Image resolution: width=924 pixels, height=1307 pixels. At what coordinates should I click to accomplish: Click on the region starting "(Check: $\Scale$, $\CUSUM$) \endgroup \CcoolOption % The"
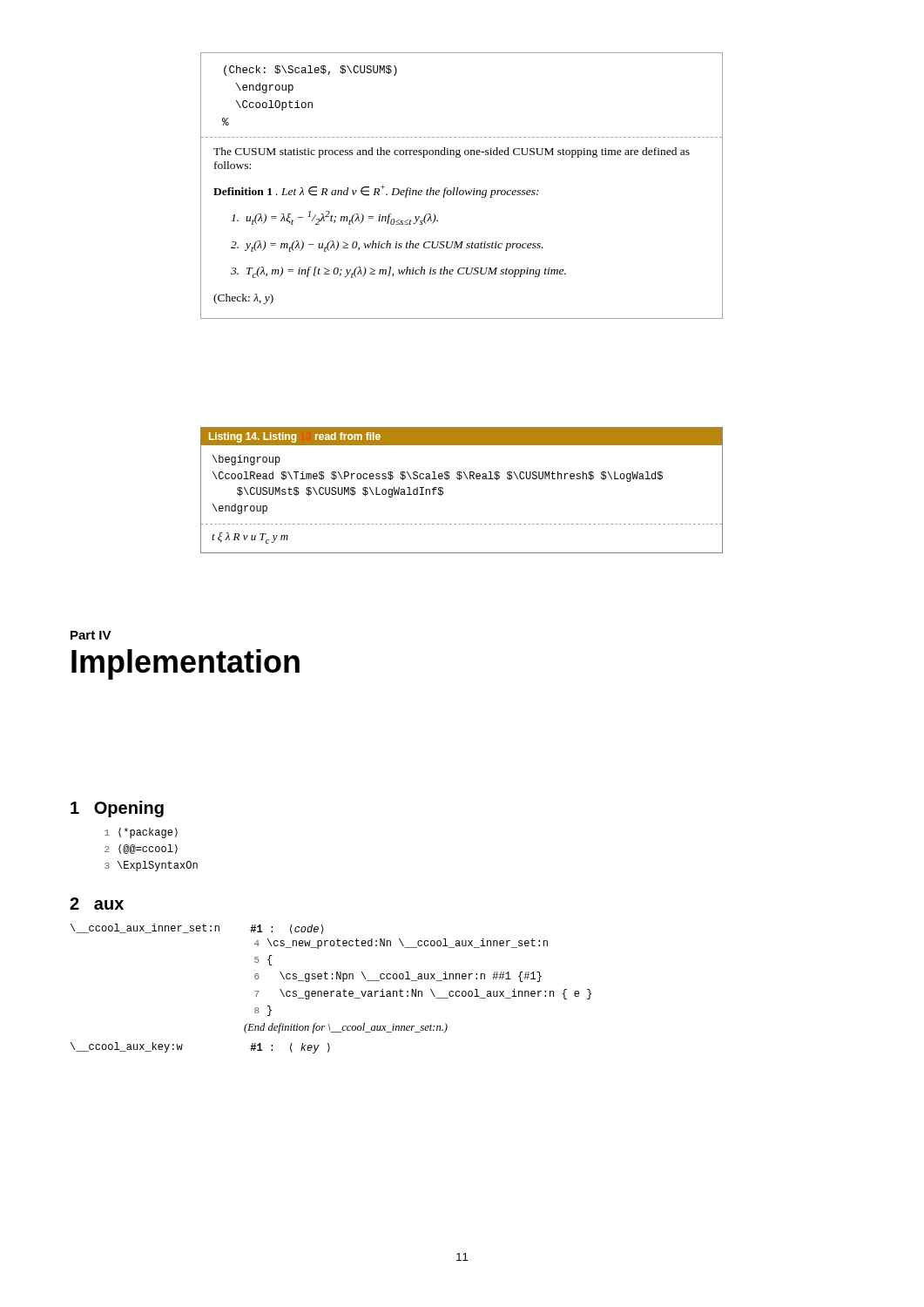pos(462,186)
